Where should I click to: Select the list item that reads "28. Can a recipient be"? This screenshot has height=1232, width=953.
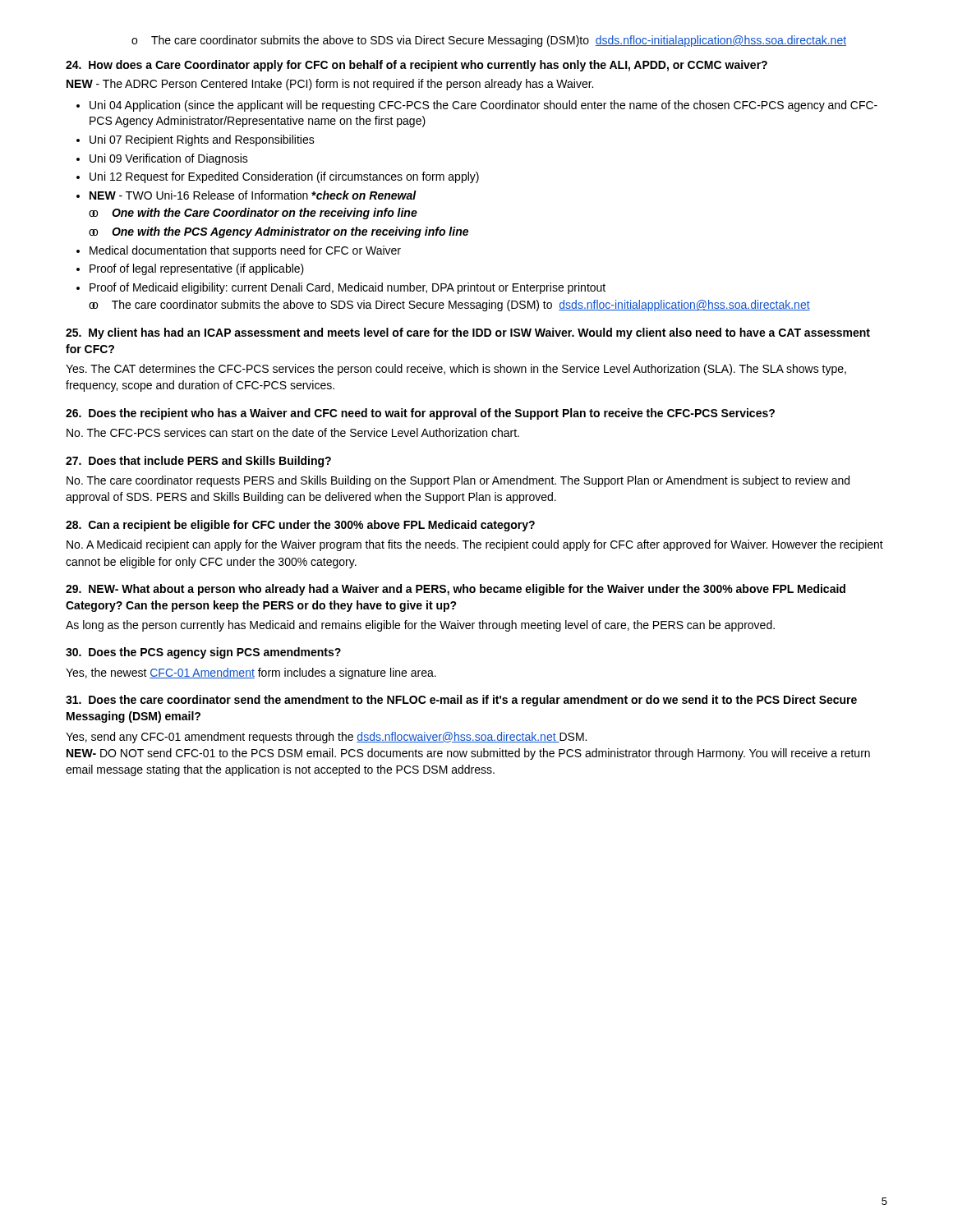[476, 544]
